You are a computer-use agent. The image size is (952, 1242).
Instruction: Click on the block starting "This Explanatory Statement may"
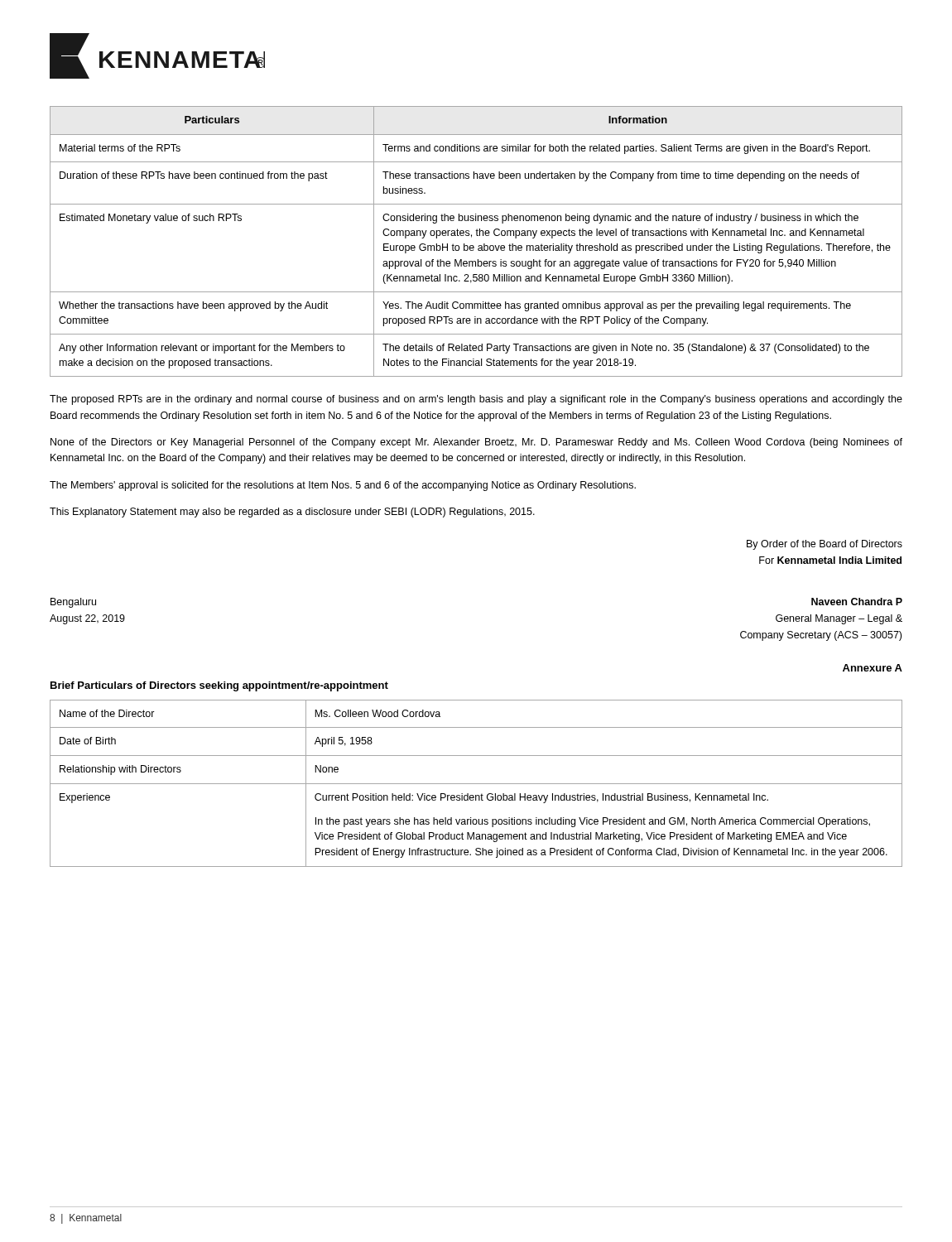click(x=292, y=512)
